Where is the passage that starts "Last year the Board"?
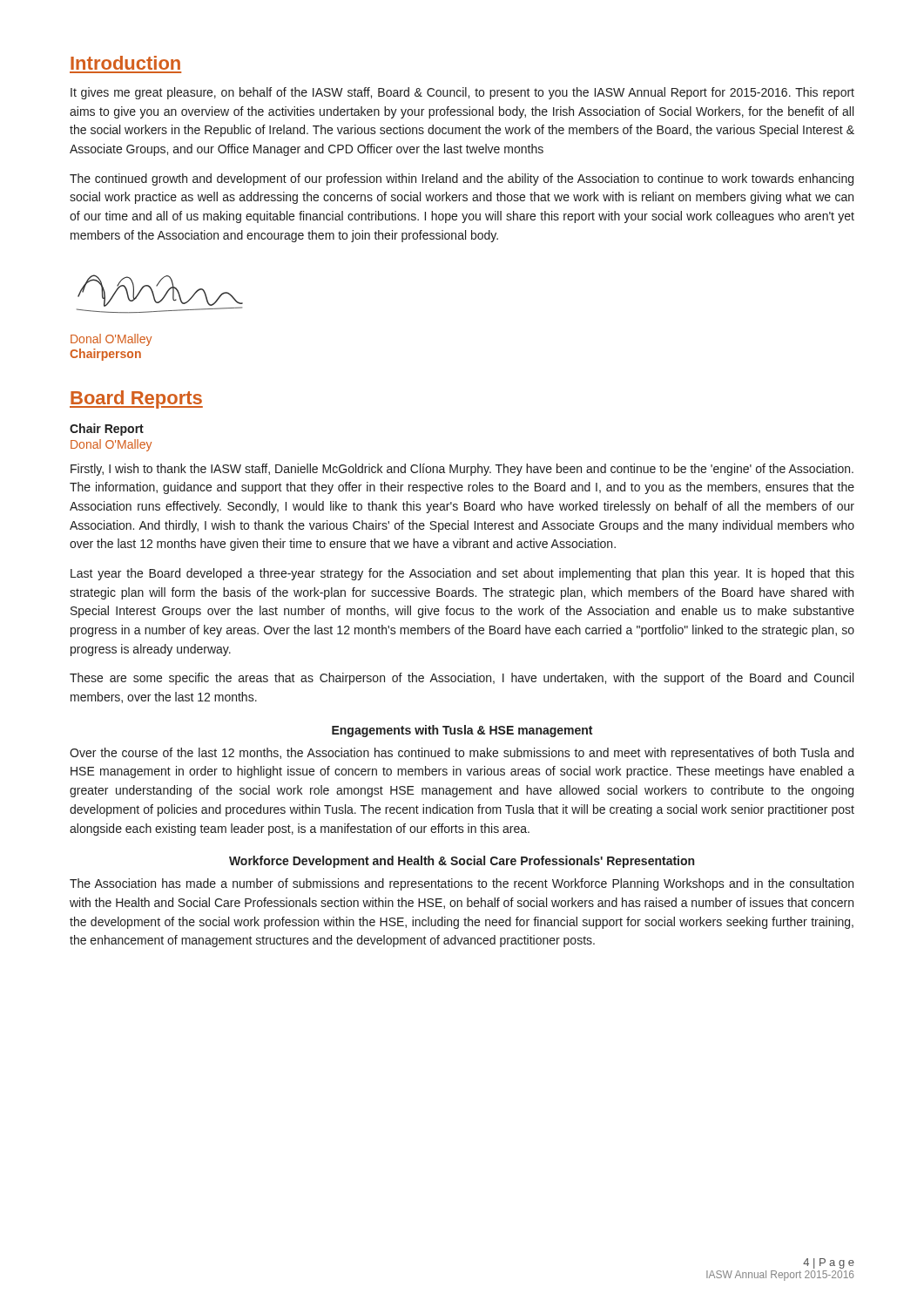The width and height of the screenshot is (924, 1307). point(462,612)
